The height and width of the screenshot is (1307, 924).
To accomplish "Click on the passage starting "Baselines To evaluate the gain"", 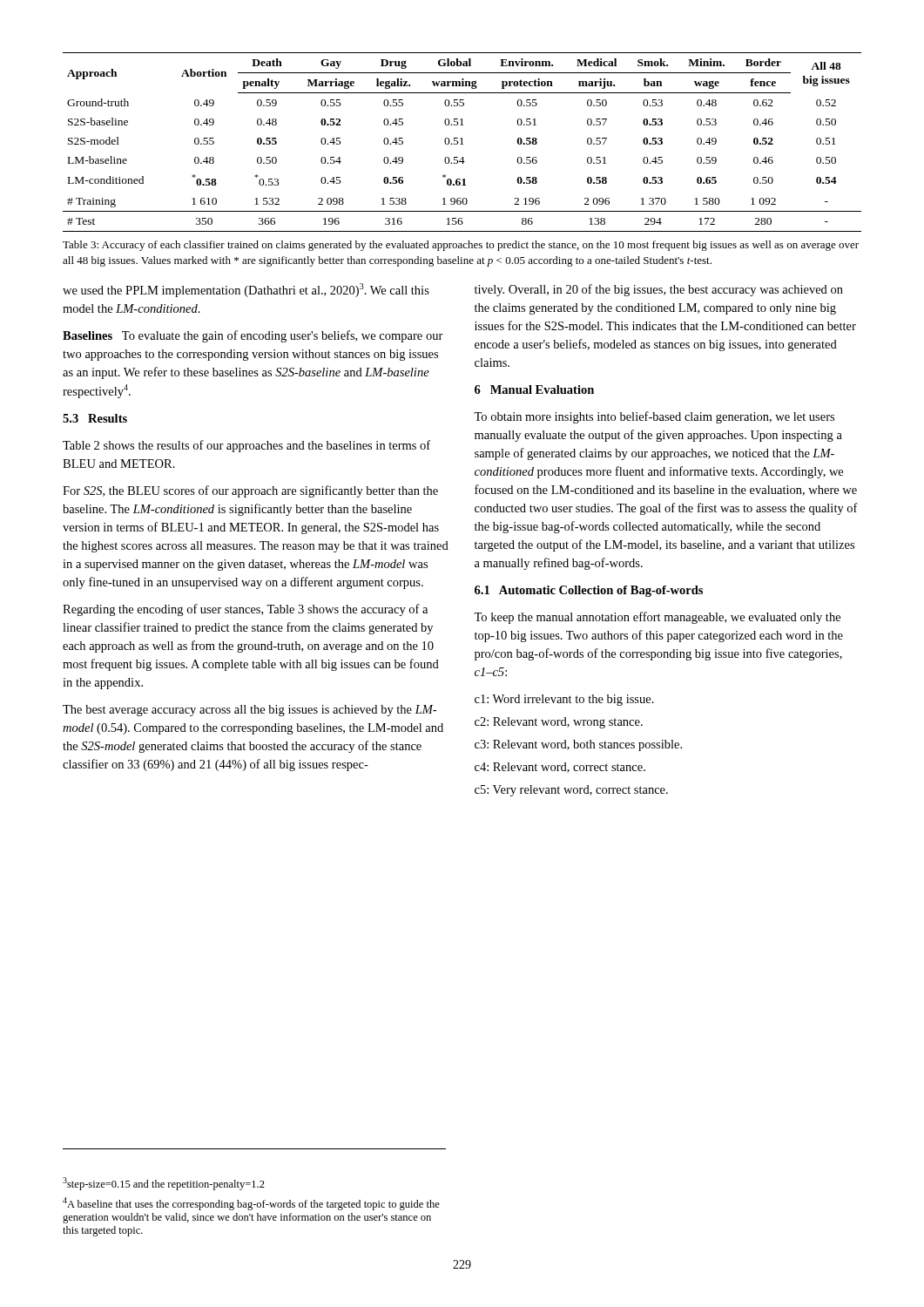I will (256, 363).
